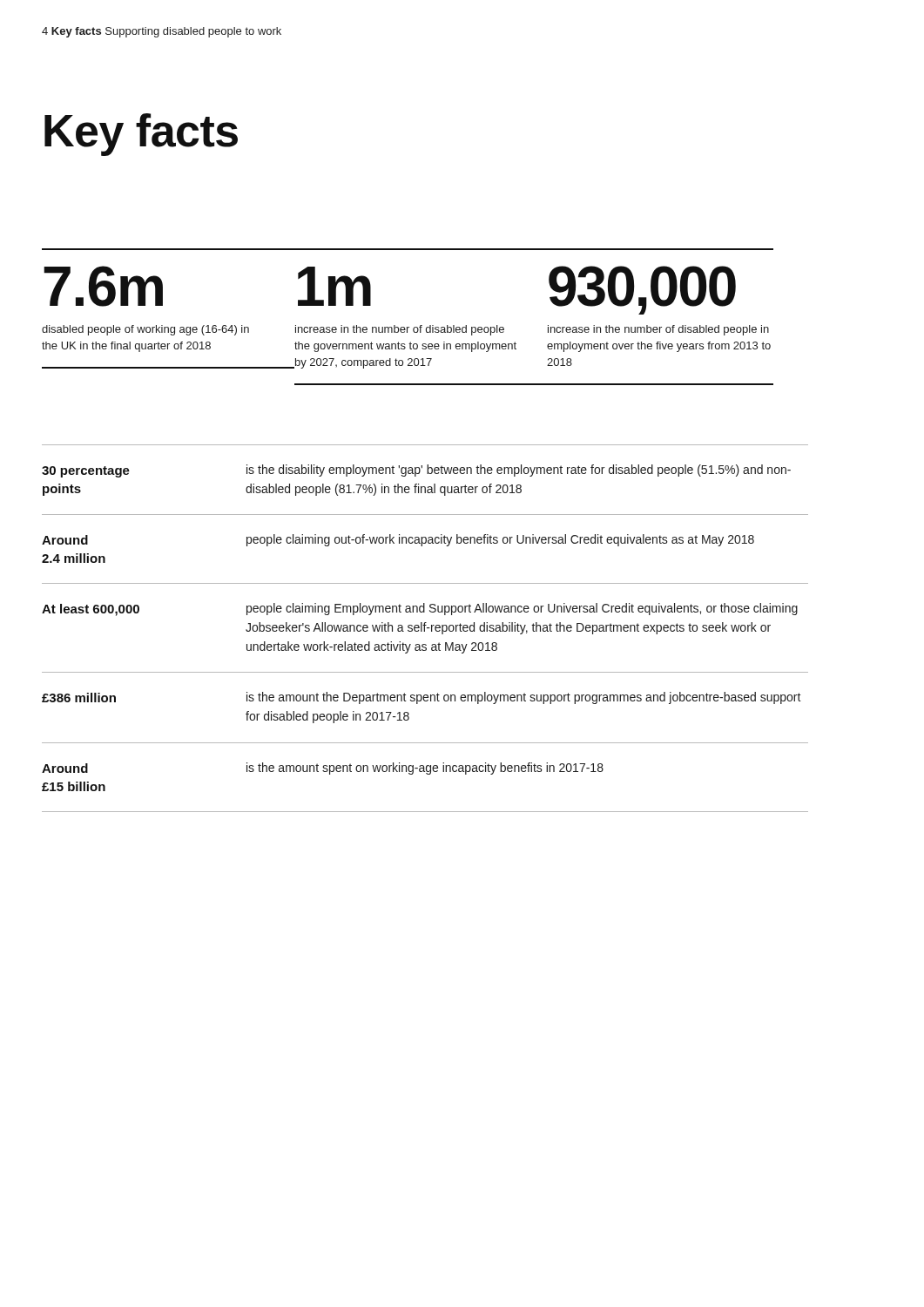Click the passage that begins "At least 600,000 people claiming Employment"
The height and width of the screenshot is (1307, 924).
point(425,628)
